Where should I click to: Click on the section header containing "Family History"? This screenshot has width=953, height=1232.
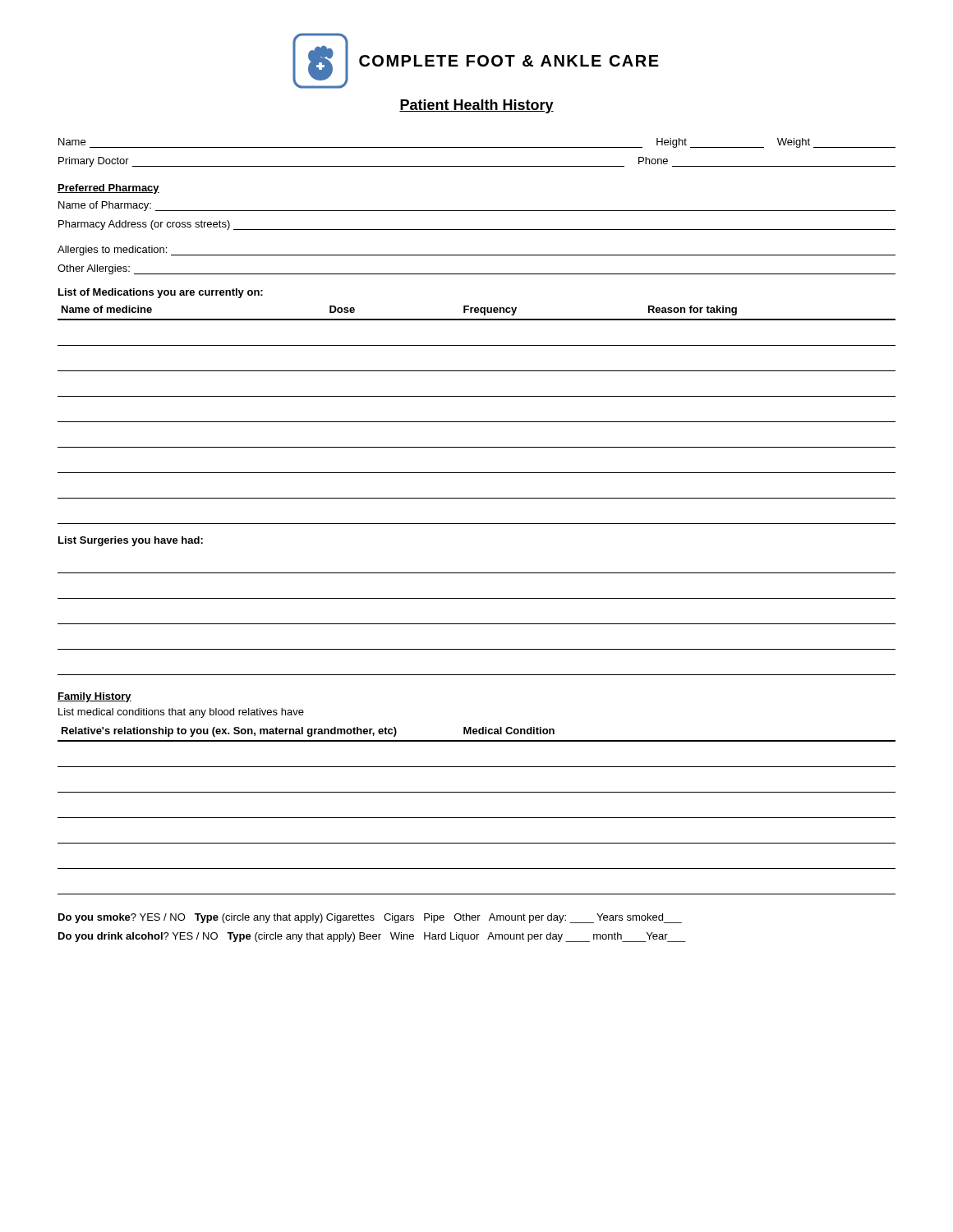pos(94,696)
